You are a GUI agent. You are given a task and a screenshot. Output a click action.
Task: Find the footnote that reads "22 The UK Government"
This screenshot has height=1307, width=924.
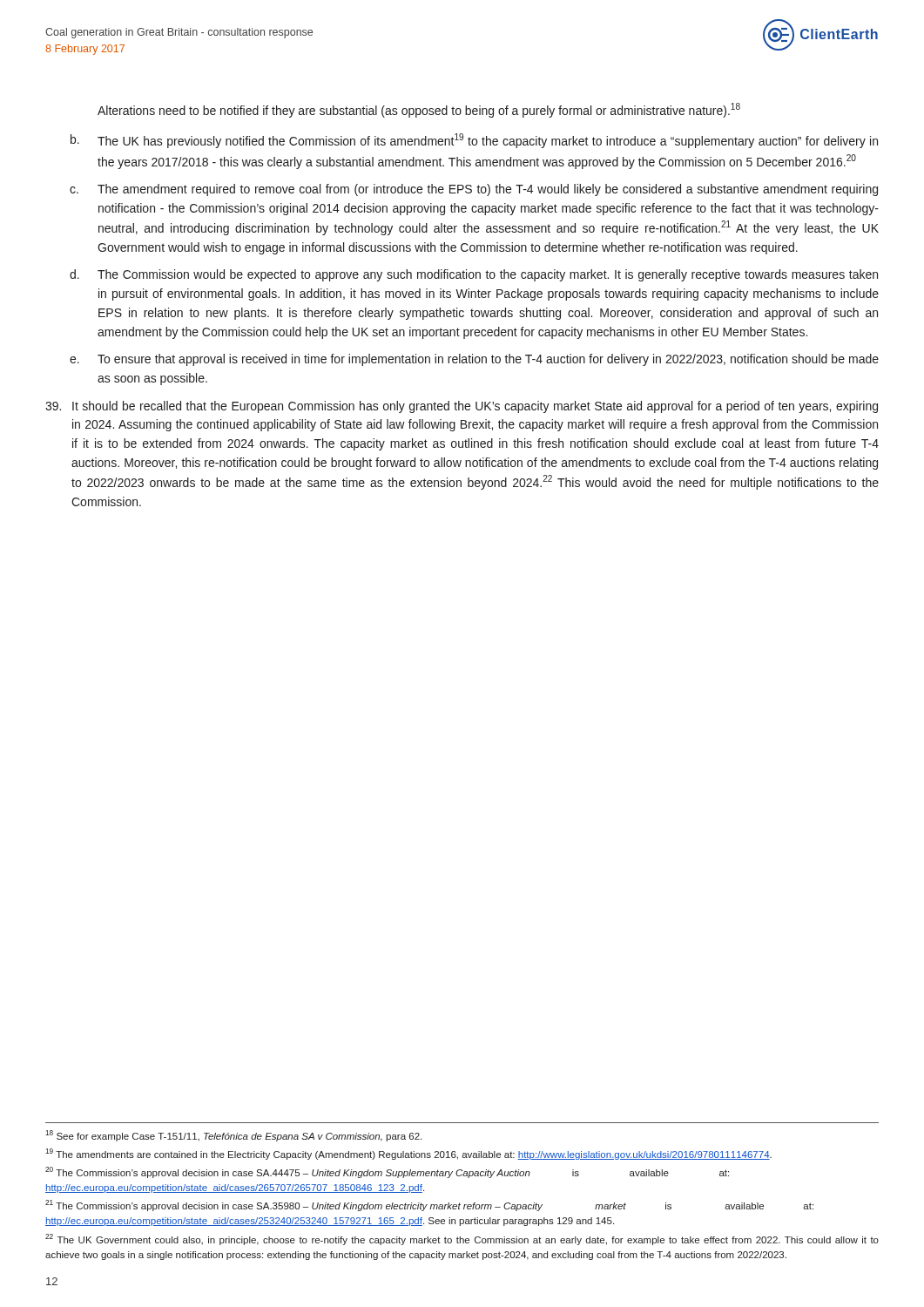[462, 1246]
